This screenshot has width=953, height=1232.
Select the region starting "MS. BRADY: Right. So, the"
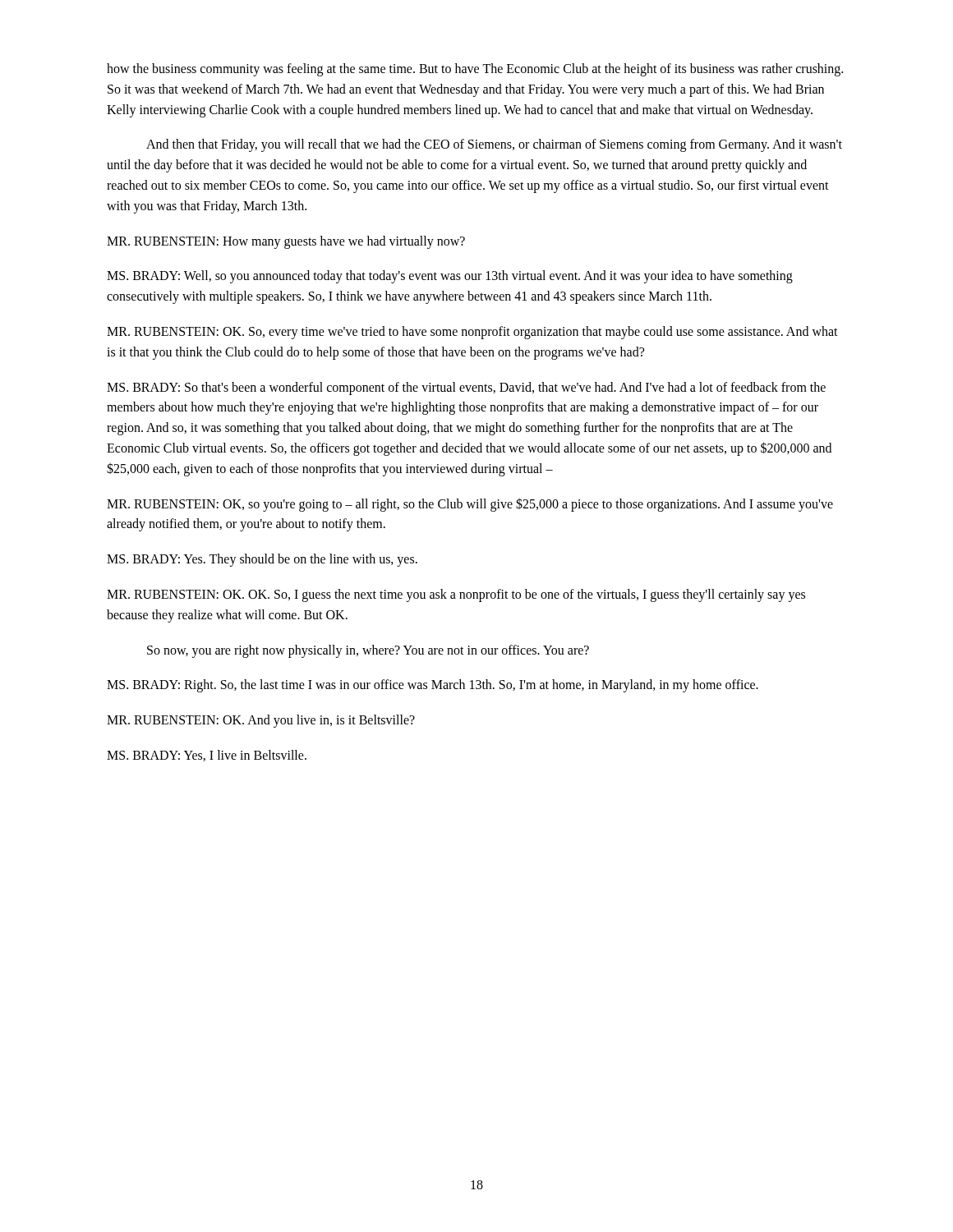tap(476, 686)
